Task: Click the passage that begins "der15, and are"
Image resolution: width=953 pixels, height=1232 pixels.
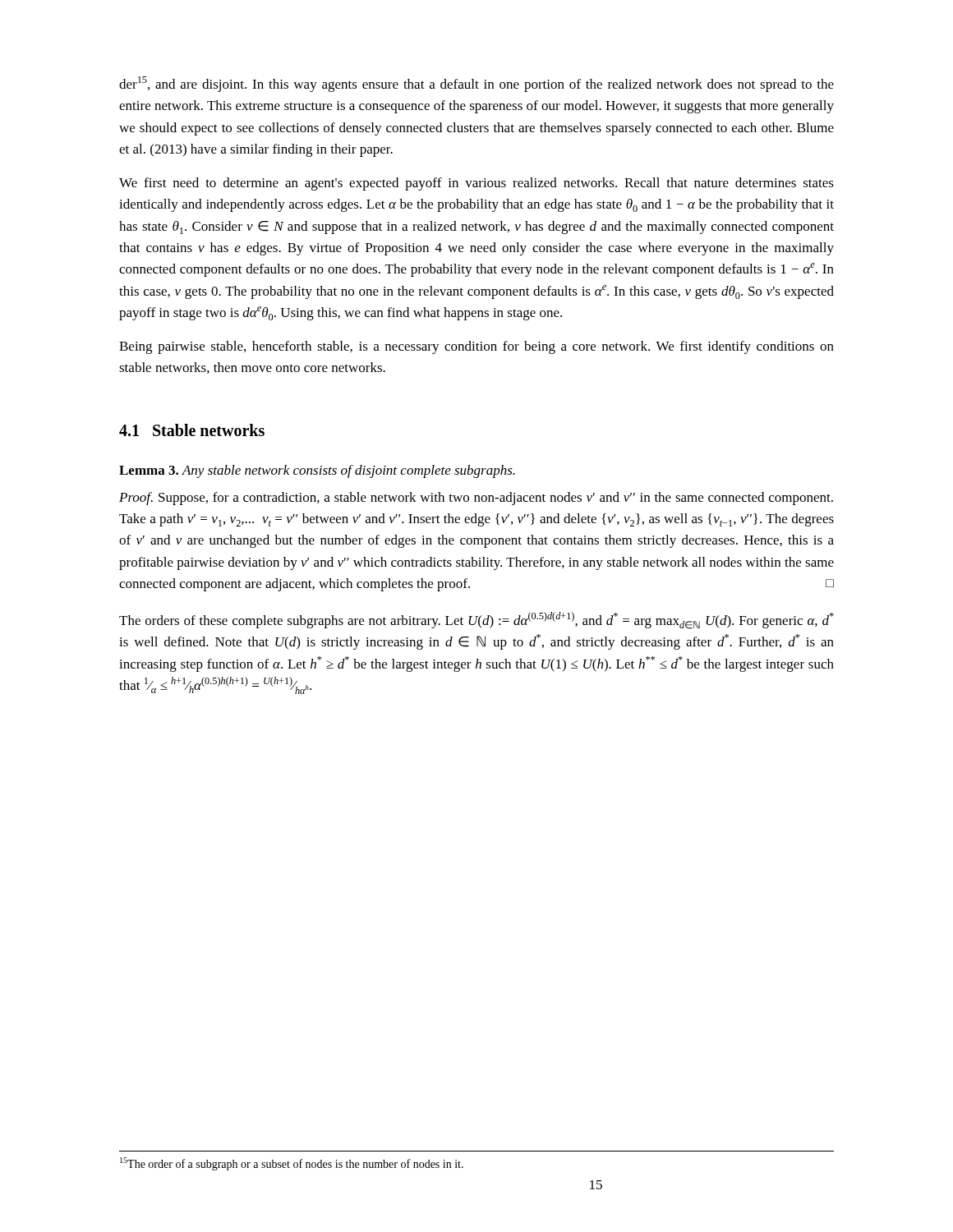Action: tap(476, 116)
